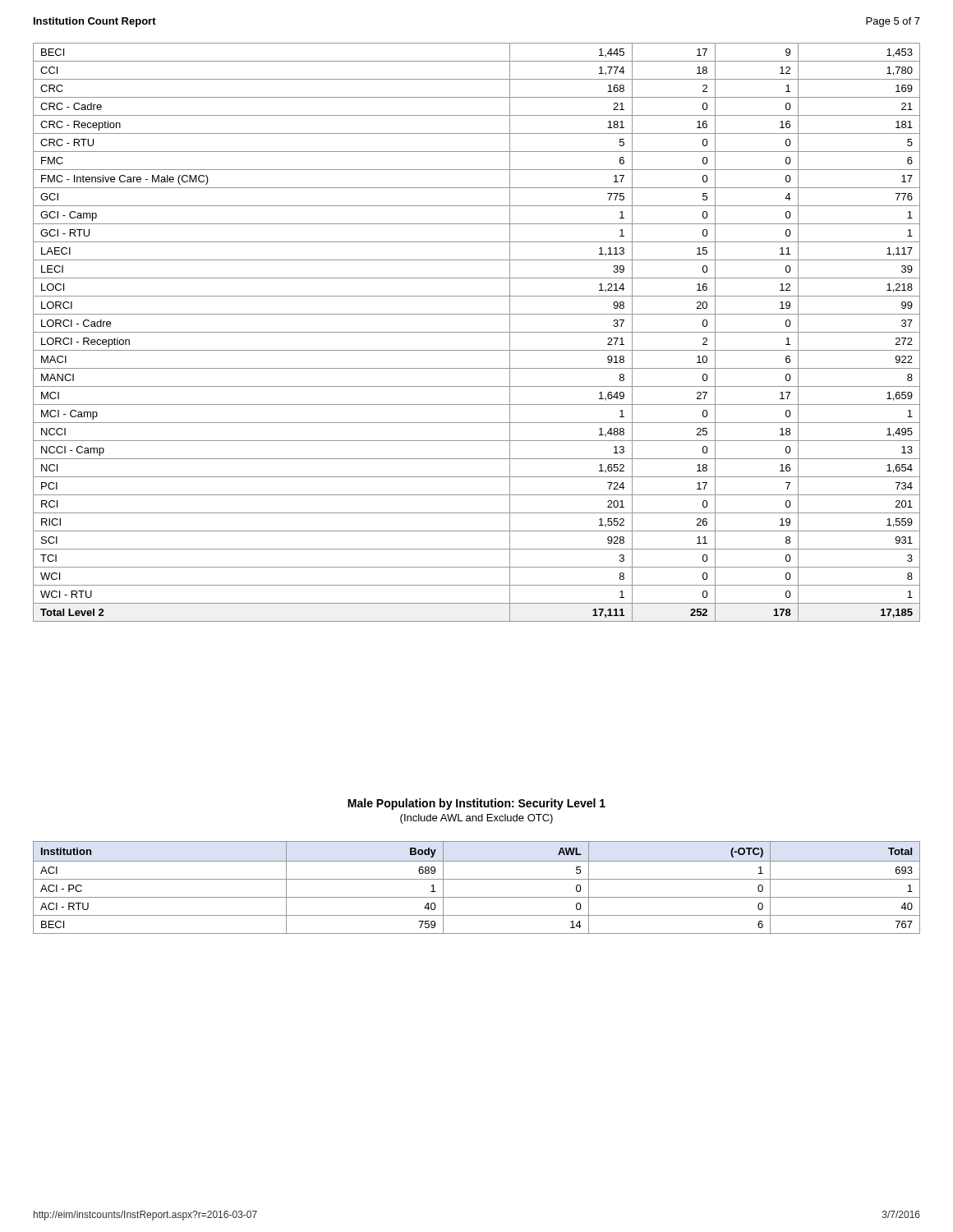Screen dimensions: 1232x953
Task: Locate the section header with the text "Male Population by Institution: Security Level 1 (Include"
Action: [x=476, y=810]
